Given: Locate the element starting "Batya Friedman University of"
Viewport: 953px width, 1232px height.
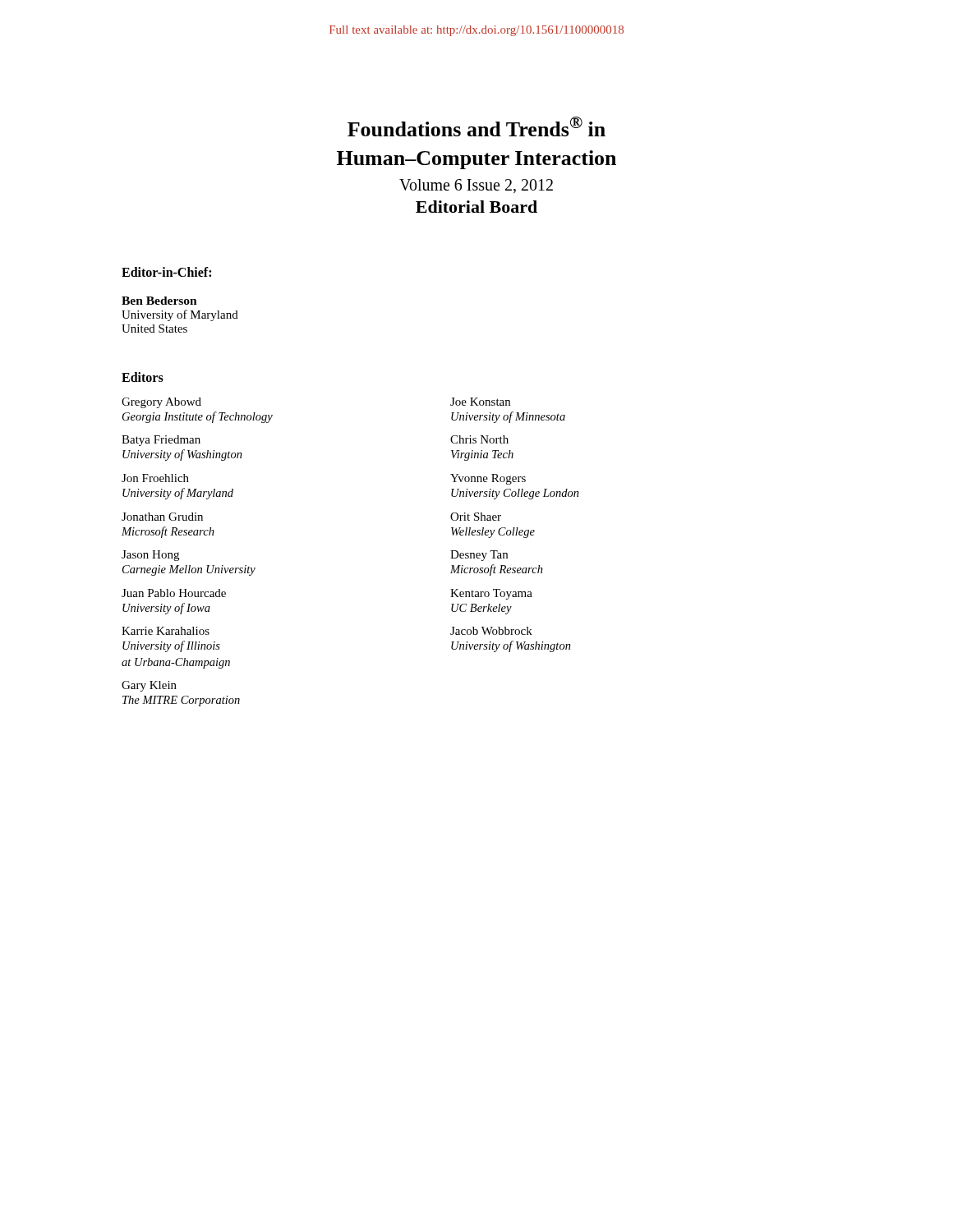Looking at the screenshot, I should [x=161, y=441].
